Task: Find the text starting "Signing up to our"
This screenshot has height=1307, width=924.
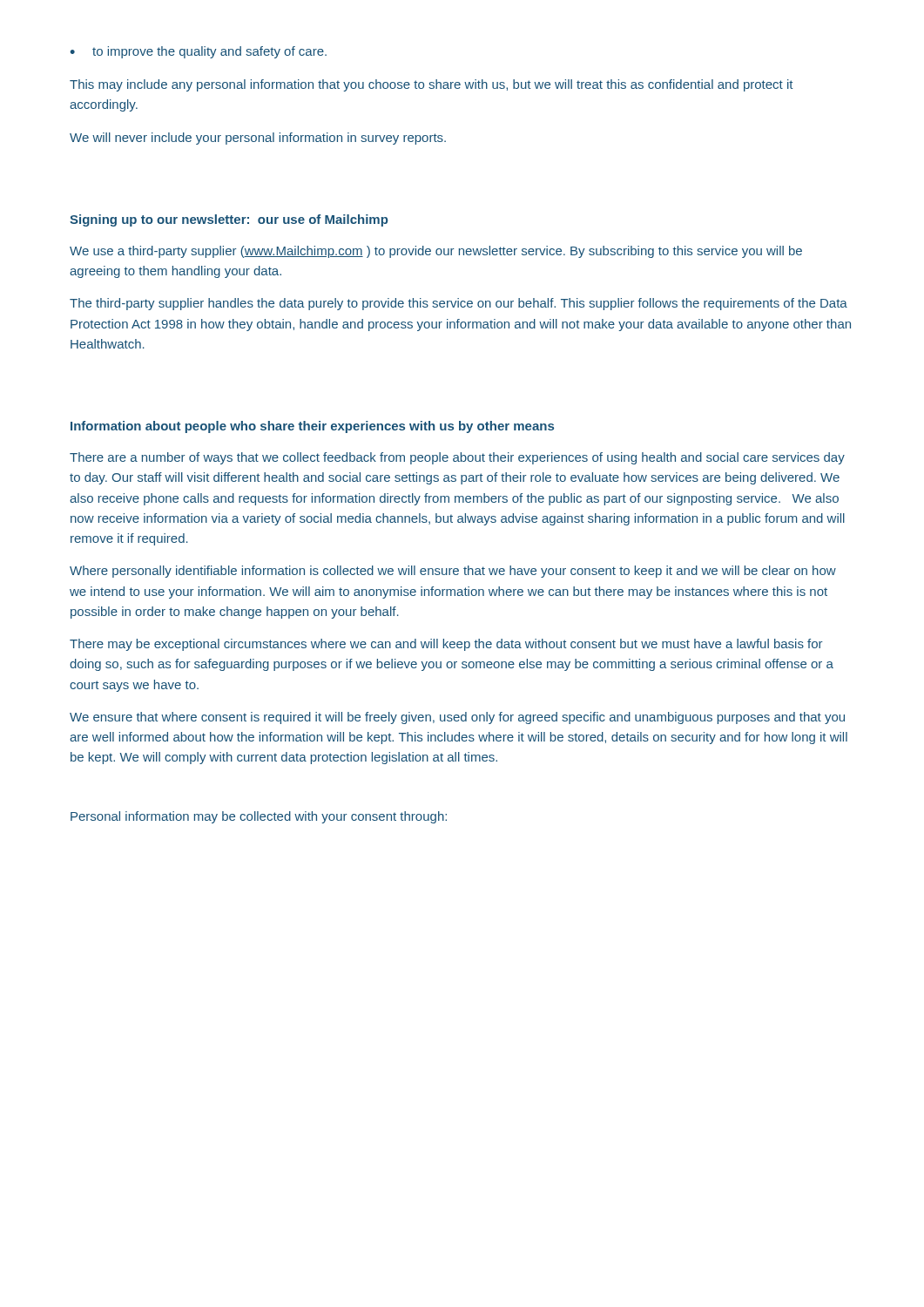Action: coord(229,219)
